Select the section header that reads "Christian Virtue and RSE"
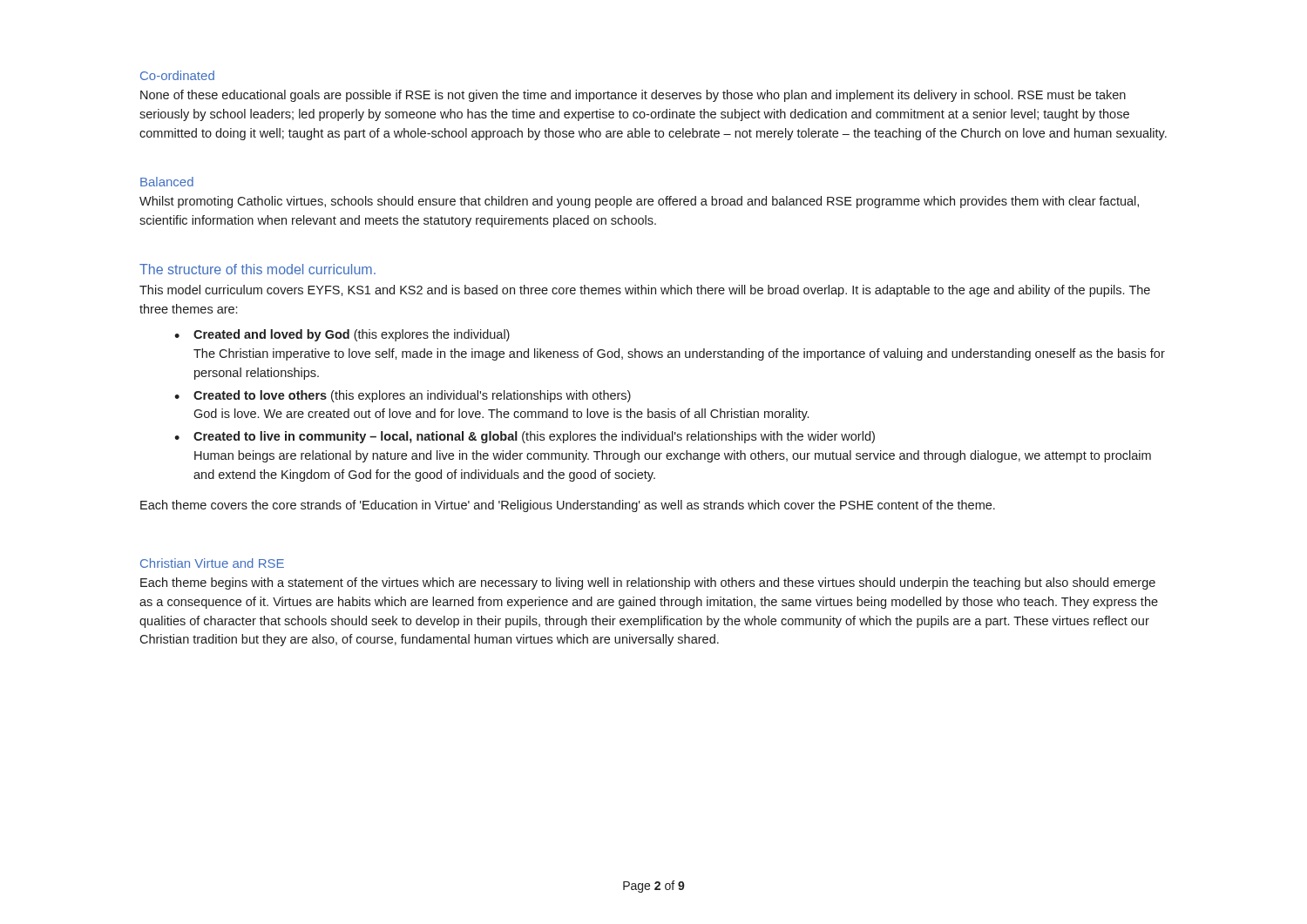The height and width of the screenshot is (924, 1307). 212,563
